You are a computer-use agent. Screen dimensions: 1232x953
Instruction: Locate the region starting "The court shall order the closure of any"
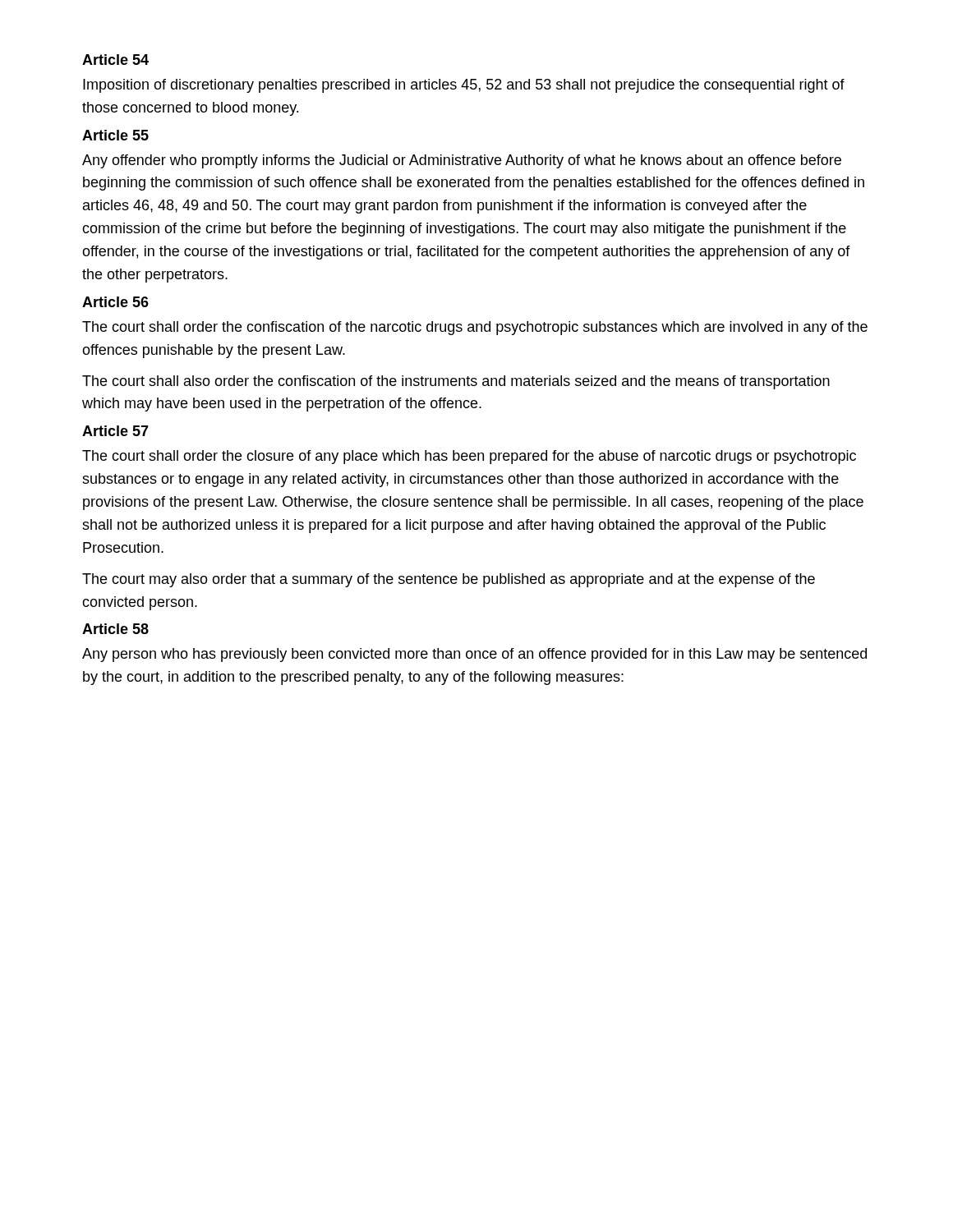click(x=473, y=502)
